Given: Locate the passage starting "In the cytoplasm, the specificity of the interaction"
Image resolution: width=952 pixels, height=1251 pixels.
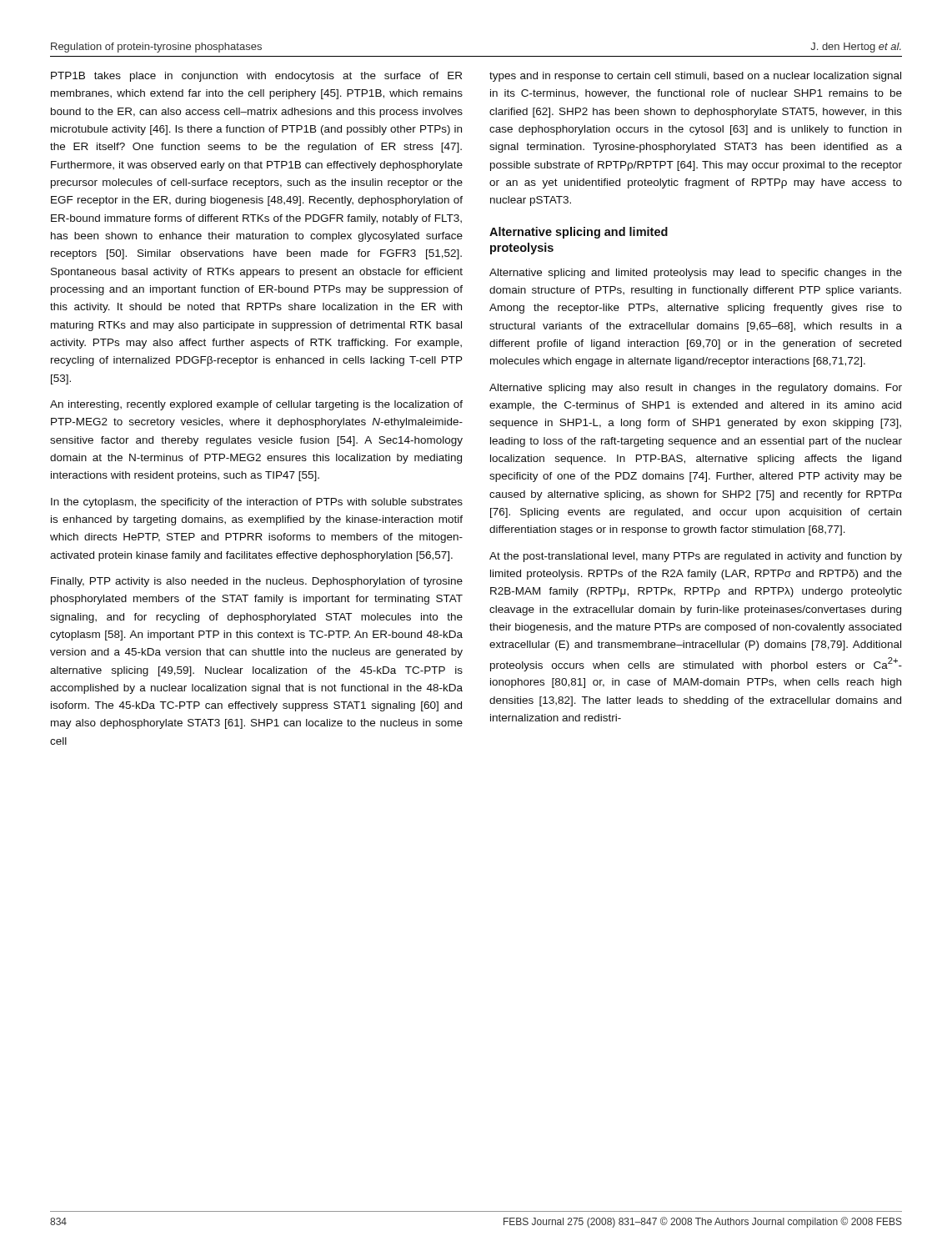Looking at the screenshot, I should pyautogui.click(x=256, y=528).
